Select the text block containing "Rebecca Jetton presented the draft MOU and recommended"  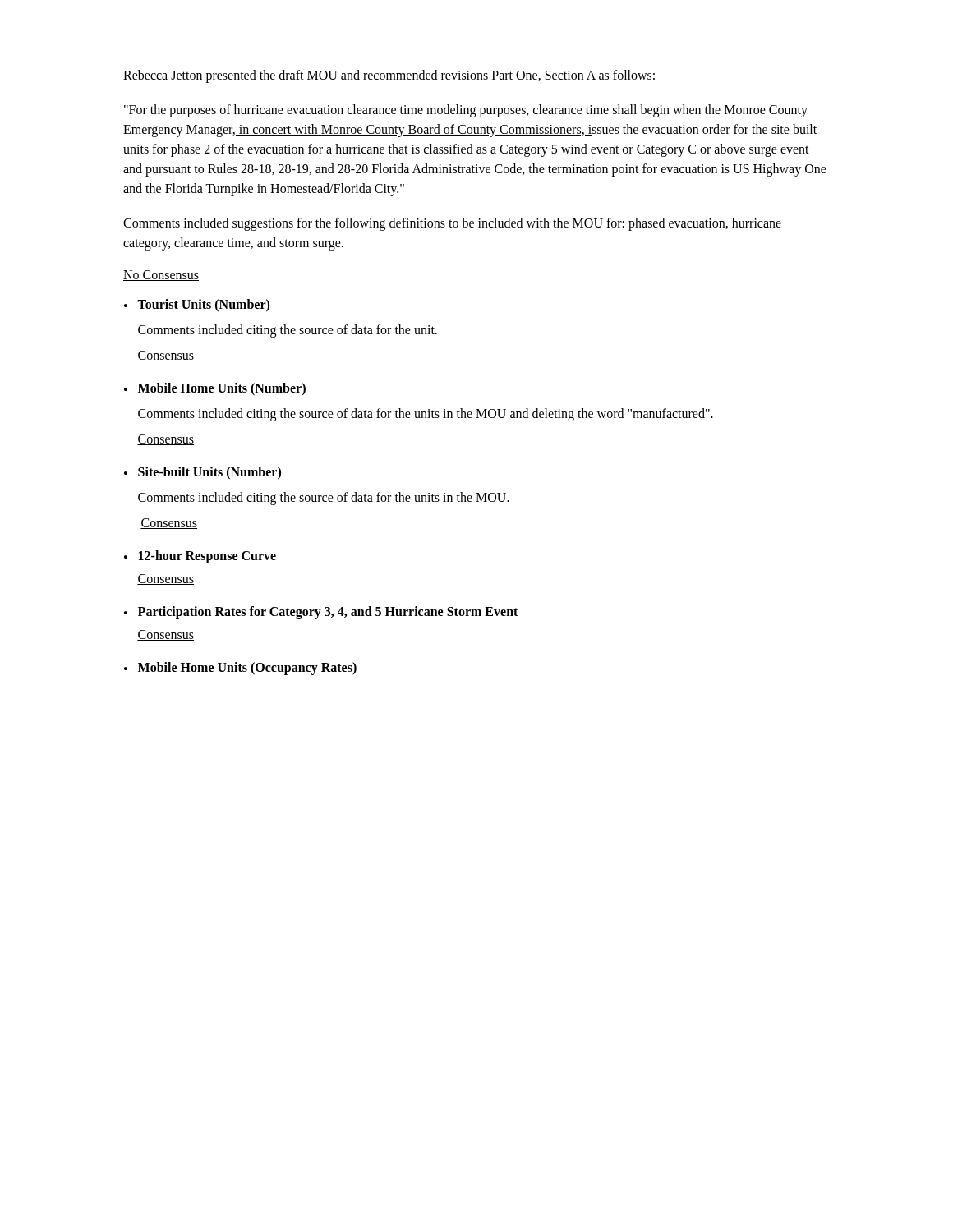coord(390,75)
